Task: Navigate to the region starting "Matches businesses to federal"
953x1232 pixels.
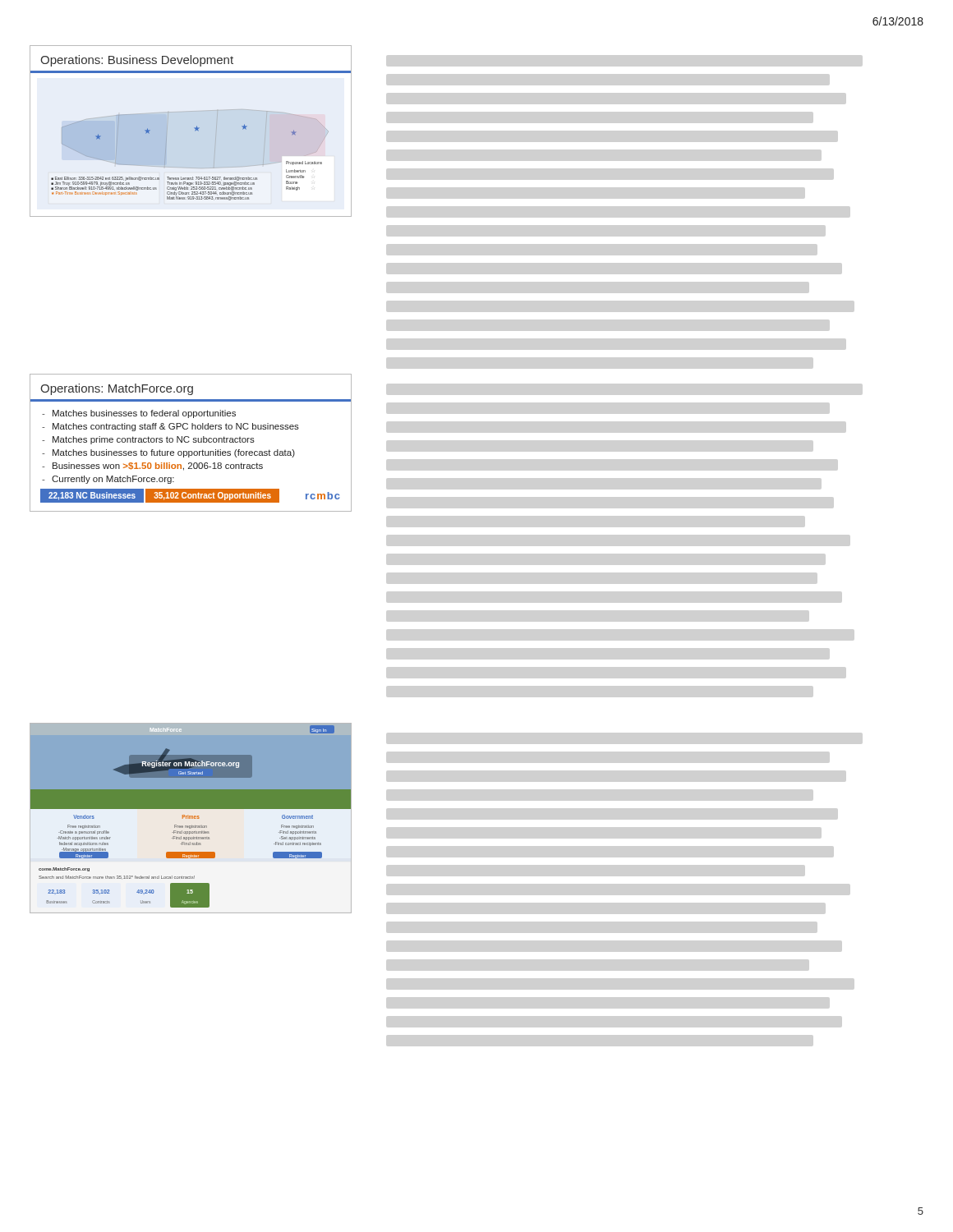Action: point(144,413)
